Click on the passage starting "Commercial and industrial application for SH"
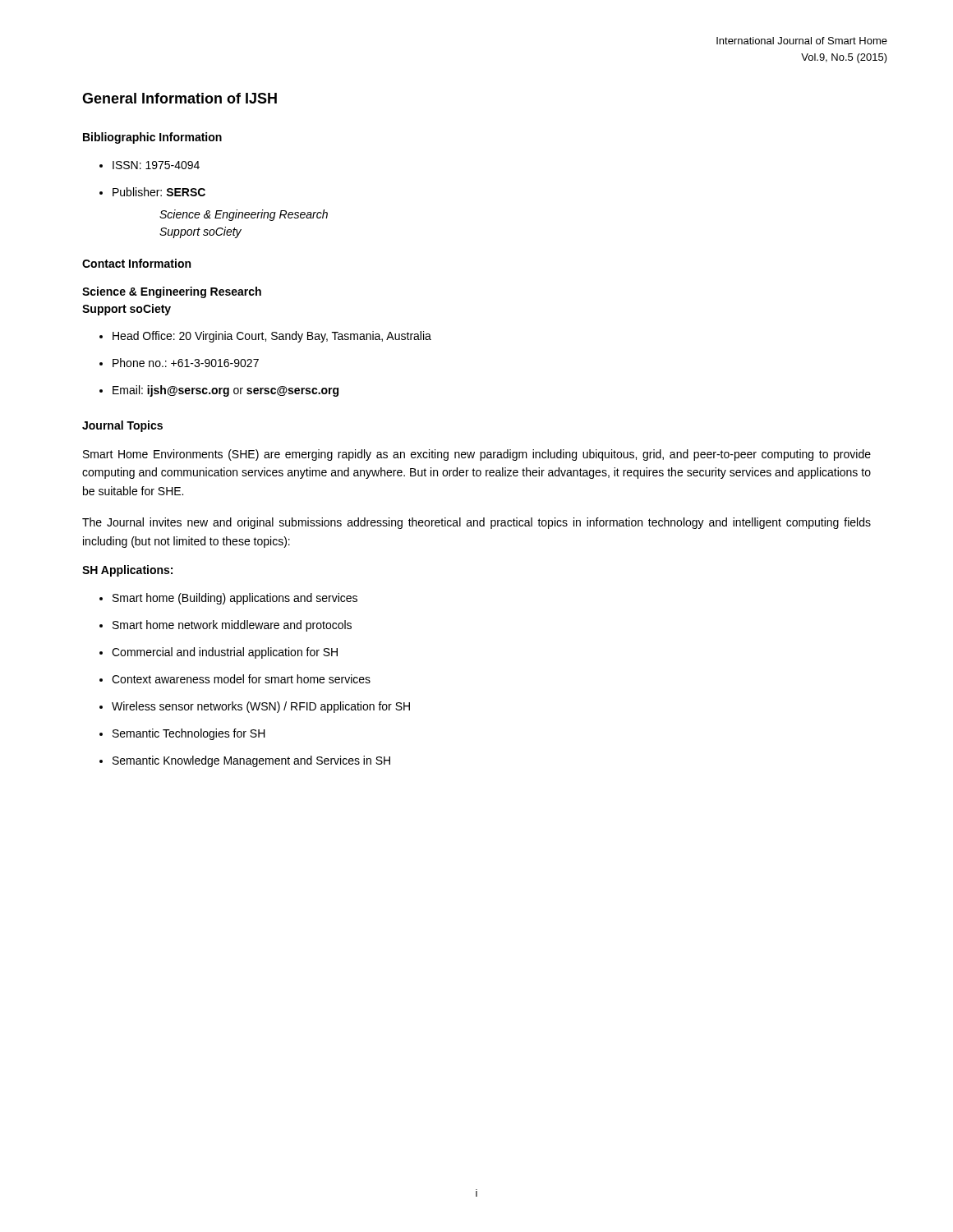Screen dimensions: 1232x953 coord(225,652)
